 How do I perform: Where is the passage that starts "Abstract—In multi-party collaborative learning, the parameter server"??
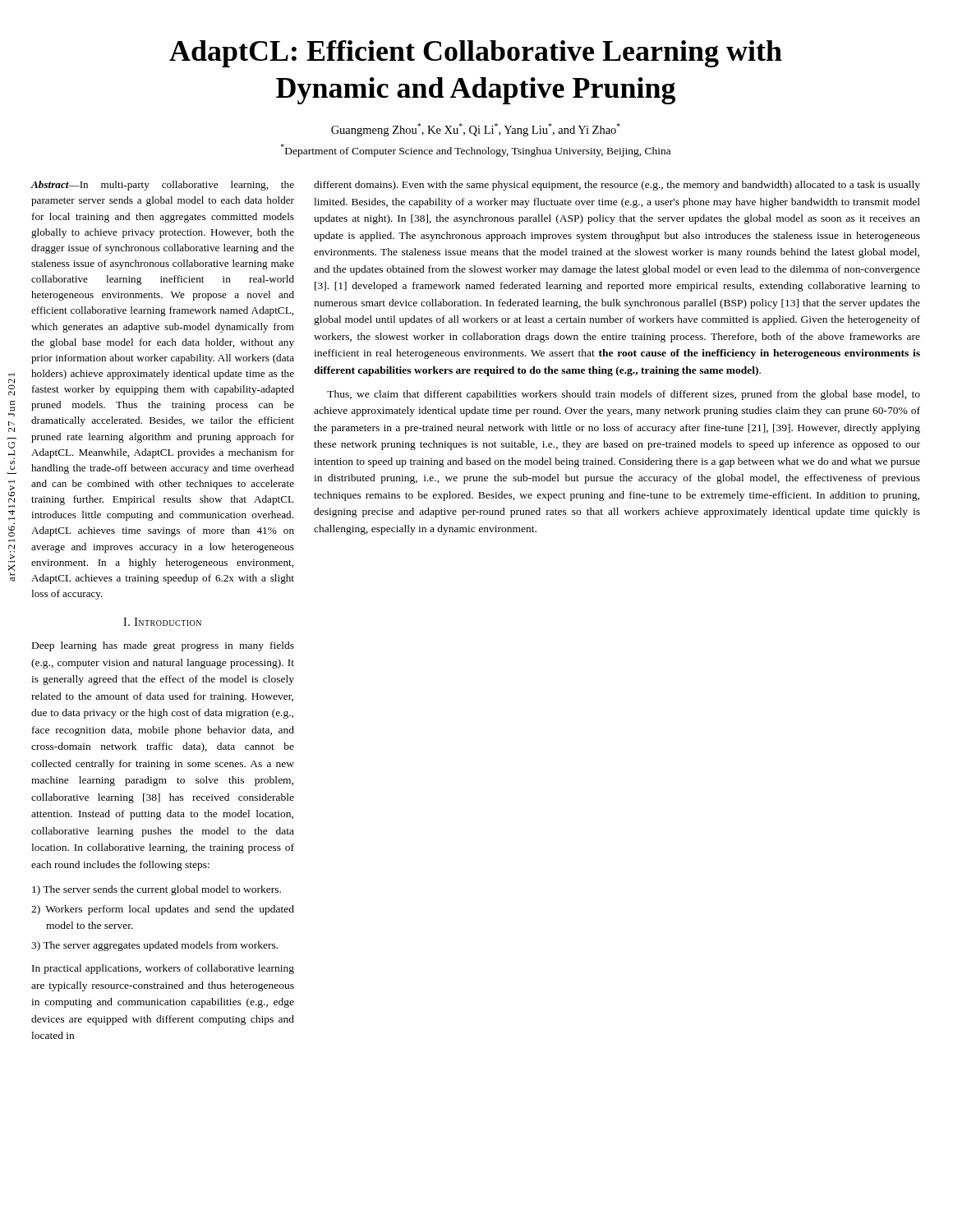163,389
